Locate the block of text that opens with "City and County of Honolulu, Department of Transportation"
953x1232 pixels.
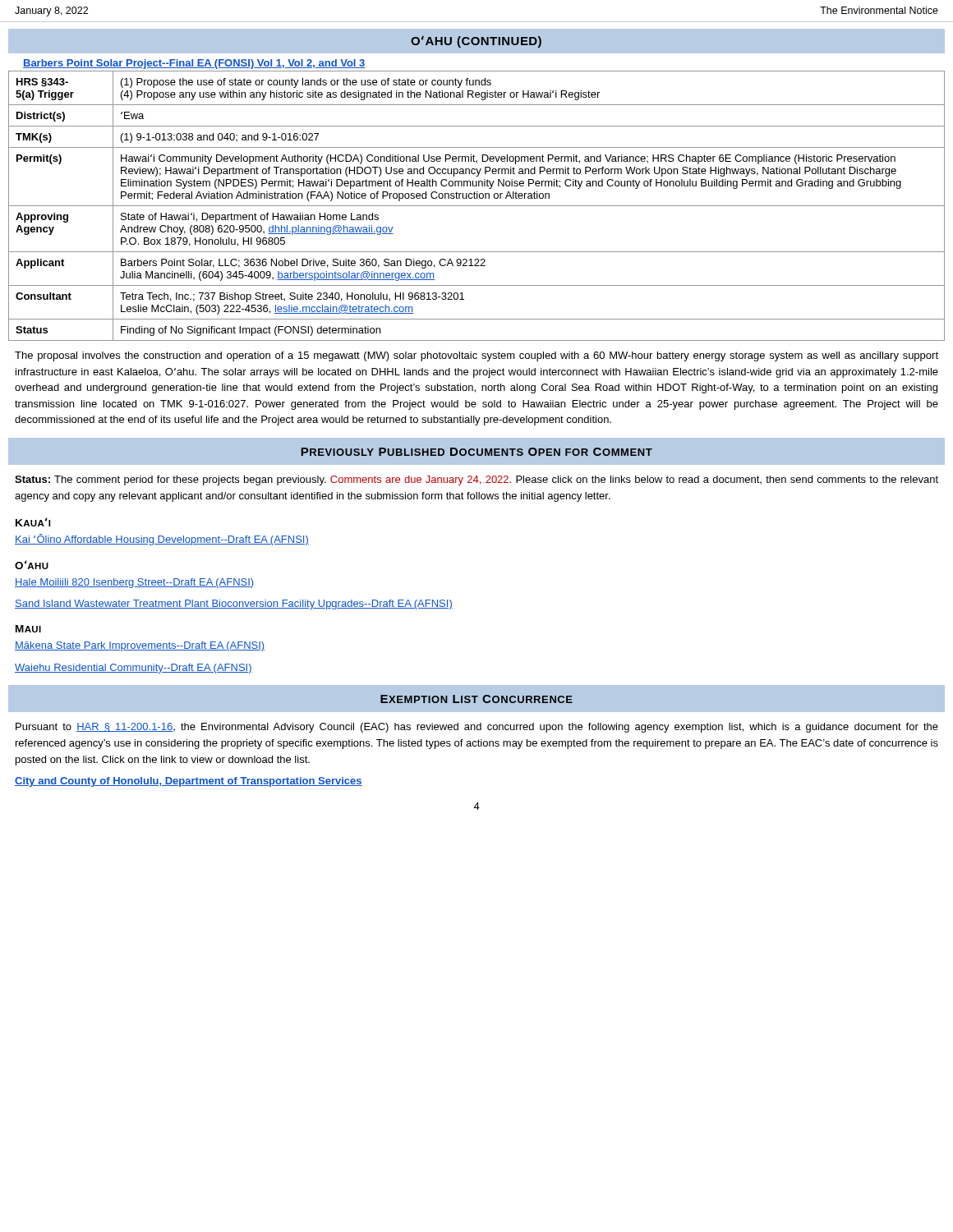pos(188,781)
